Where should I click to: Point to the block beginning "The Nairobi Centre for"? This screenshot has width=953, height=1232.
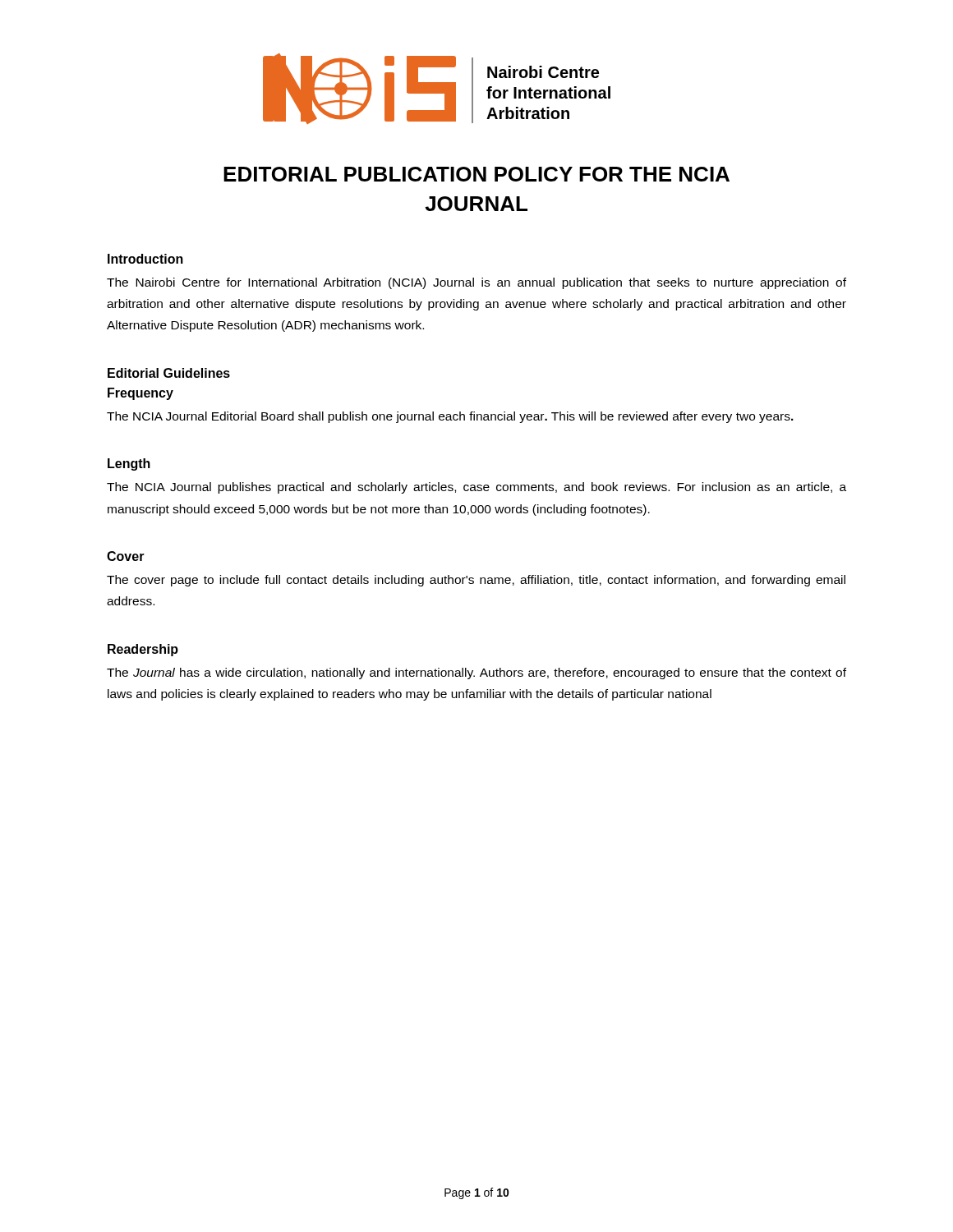point(476,304)
